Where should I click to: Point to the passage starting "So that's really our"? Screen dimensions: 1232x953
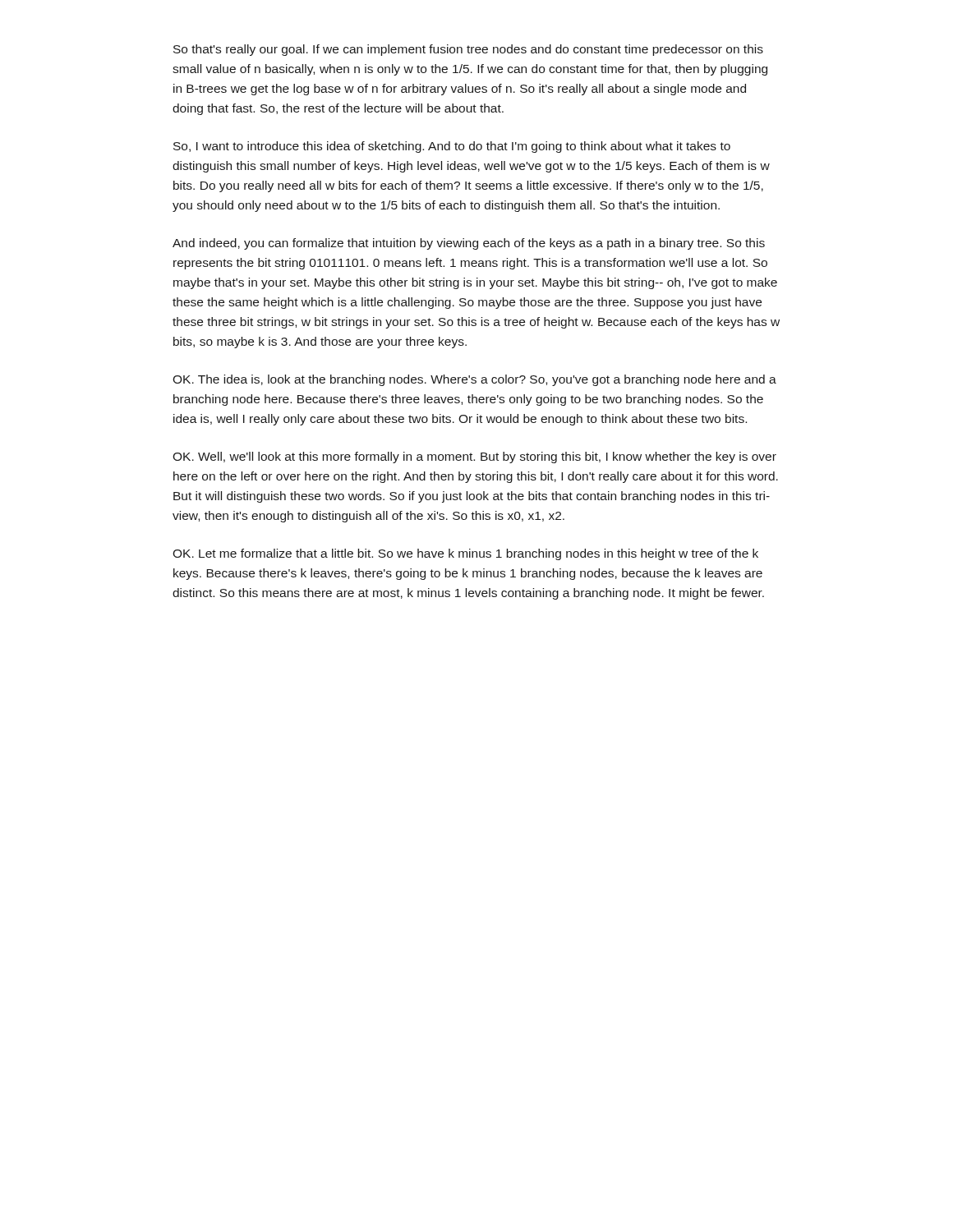[470, 78]
